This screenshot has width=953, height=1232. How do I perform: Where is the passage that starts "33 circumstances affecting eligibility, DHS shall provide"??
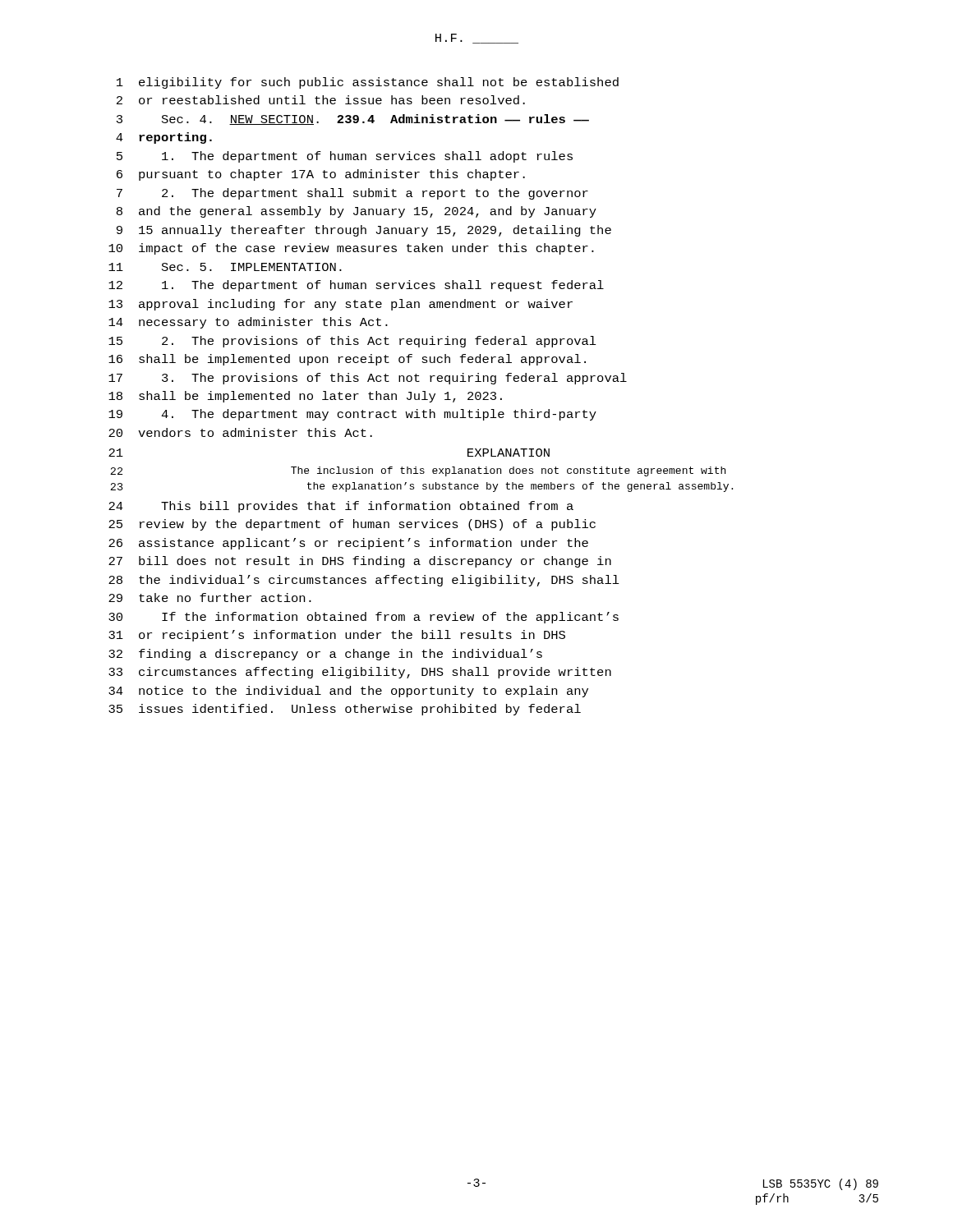tap(484, 673)
